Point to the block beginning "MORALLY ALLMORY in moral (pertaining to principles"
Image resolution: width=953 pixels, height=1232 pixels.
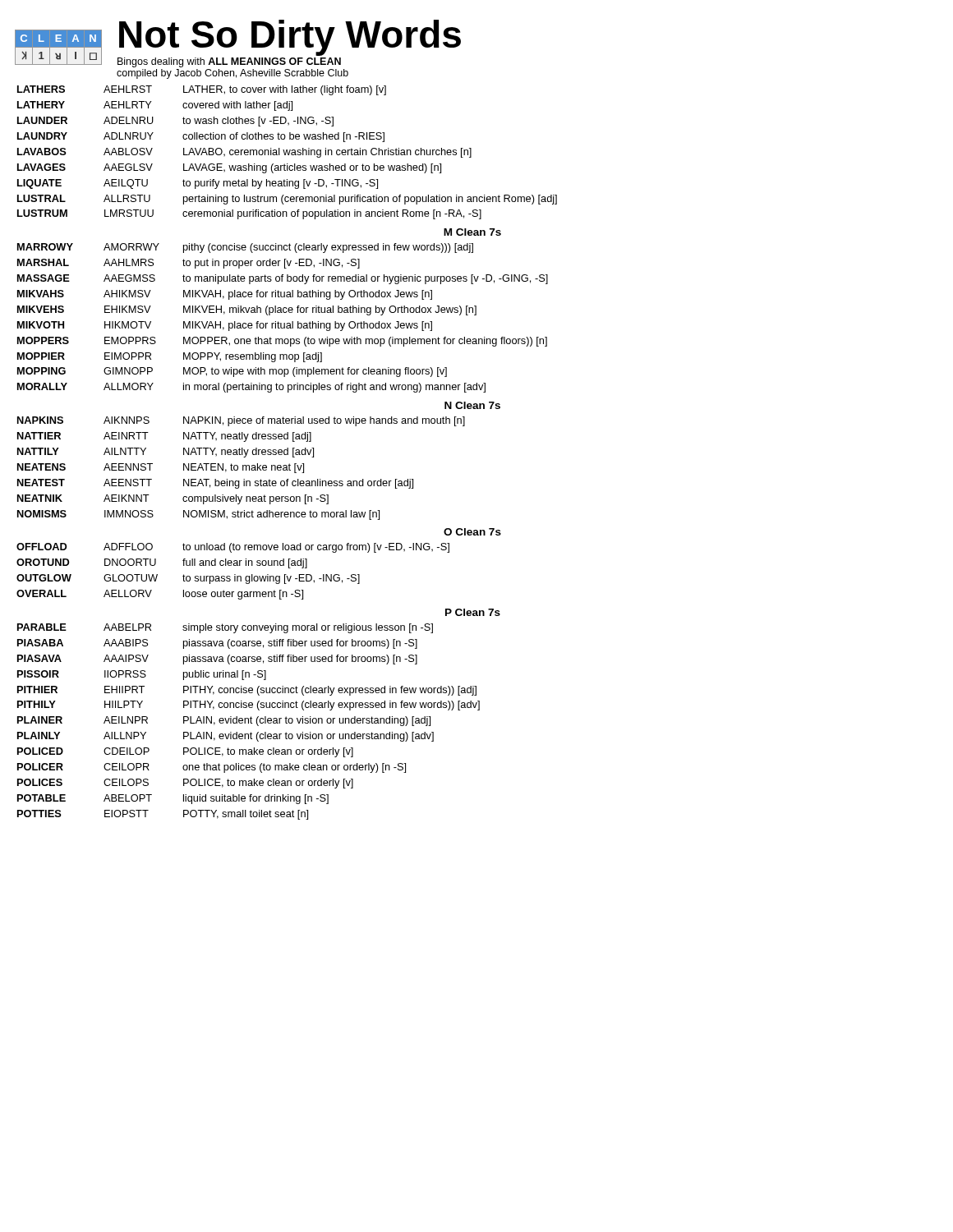point(472,387)
